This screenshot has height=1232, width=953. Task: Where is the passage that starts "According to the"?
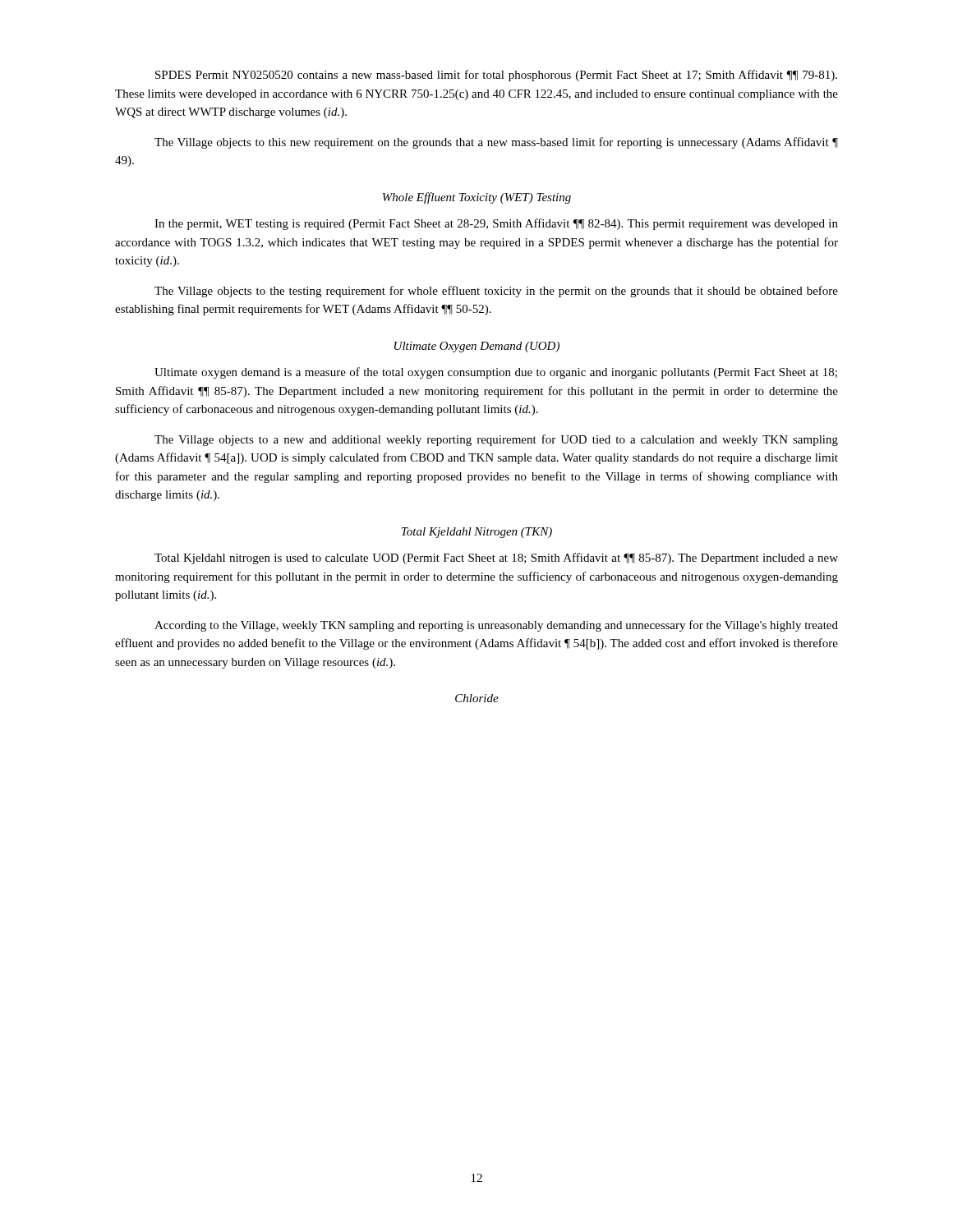coord(476,643)
